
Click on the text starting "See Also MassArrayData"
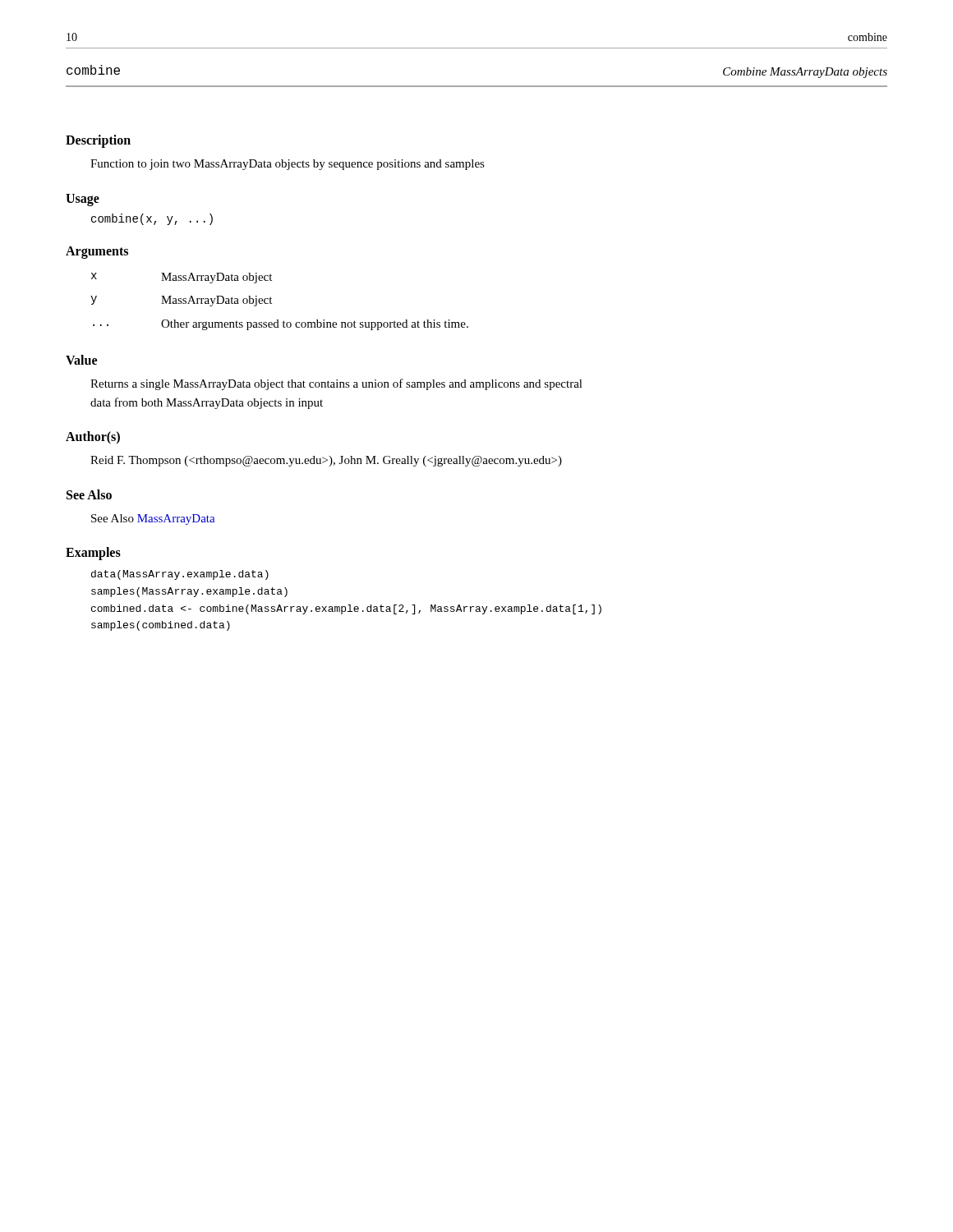153,518
